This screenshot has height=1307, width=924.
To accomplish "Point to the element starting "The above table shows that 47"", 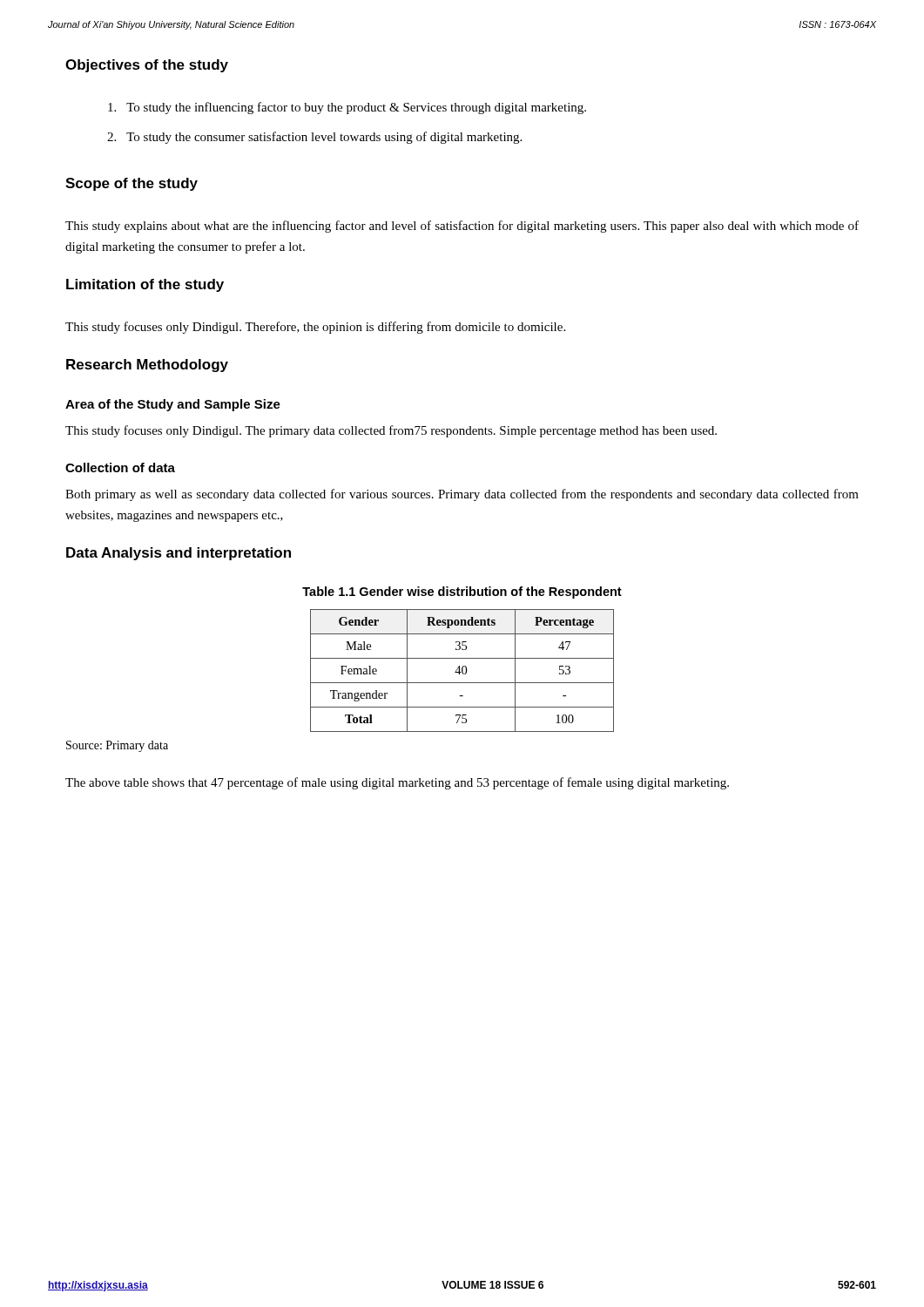I will click(x=398, y=782).
